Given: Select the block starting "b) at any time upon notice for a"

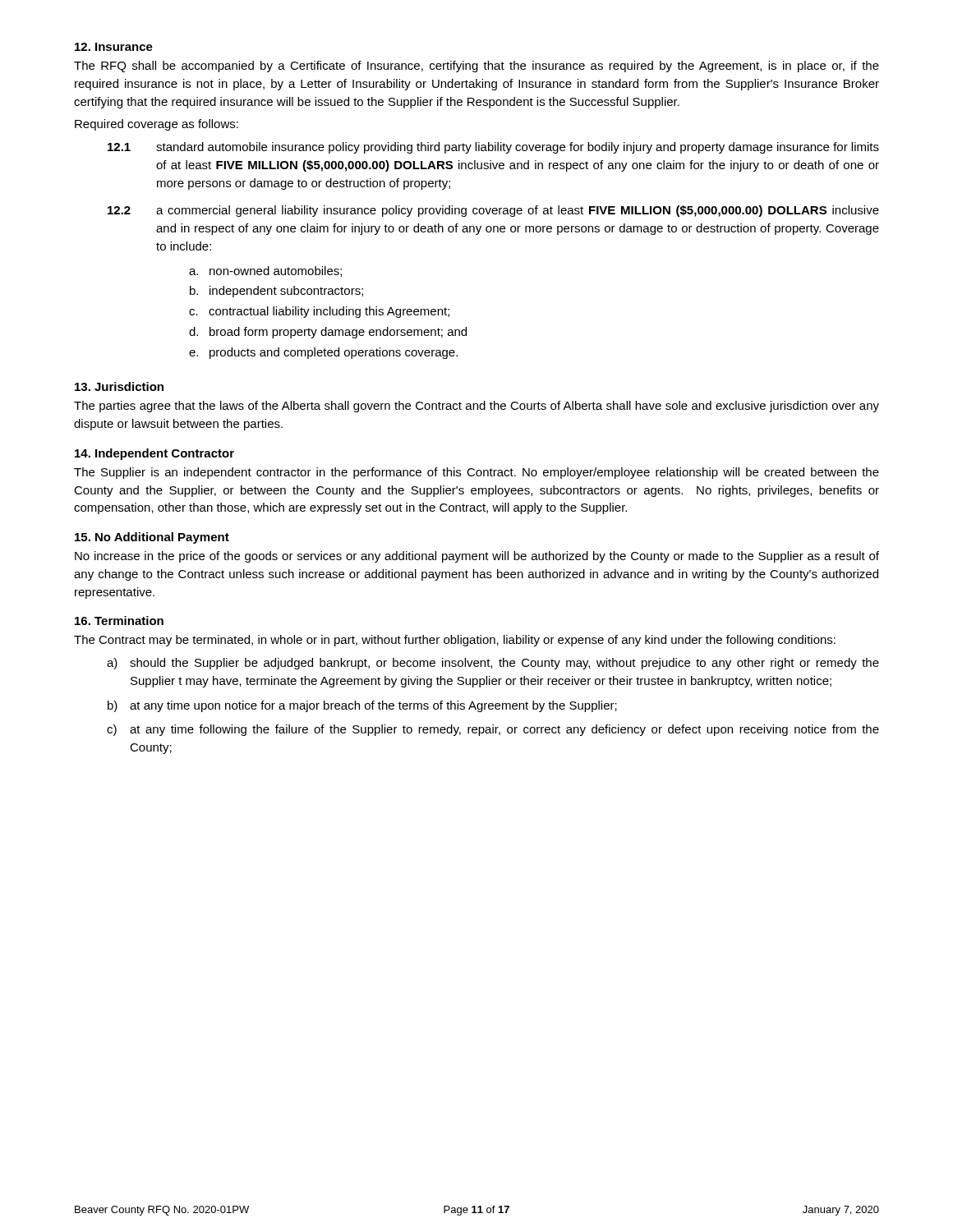Looking at the screenshot, I should (x=493, y=705).
